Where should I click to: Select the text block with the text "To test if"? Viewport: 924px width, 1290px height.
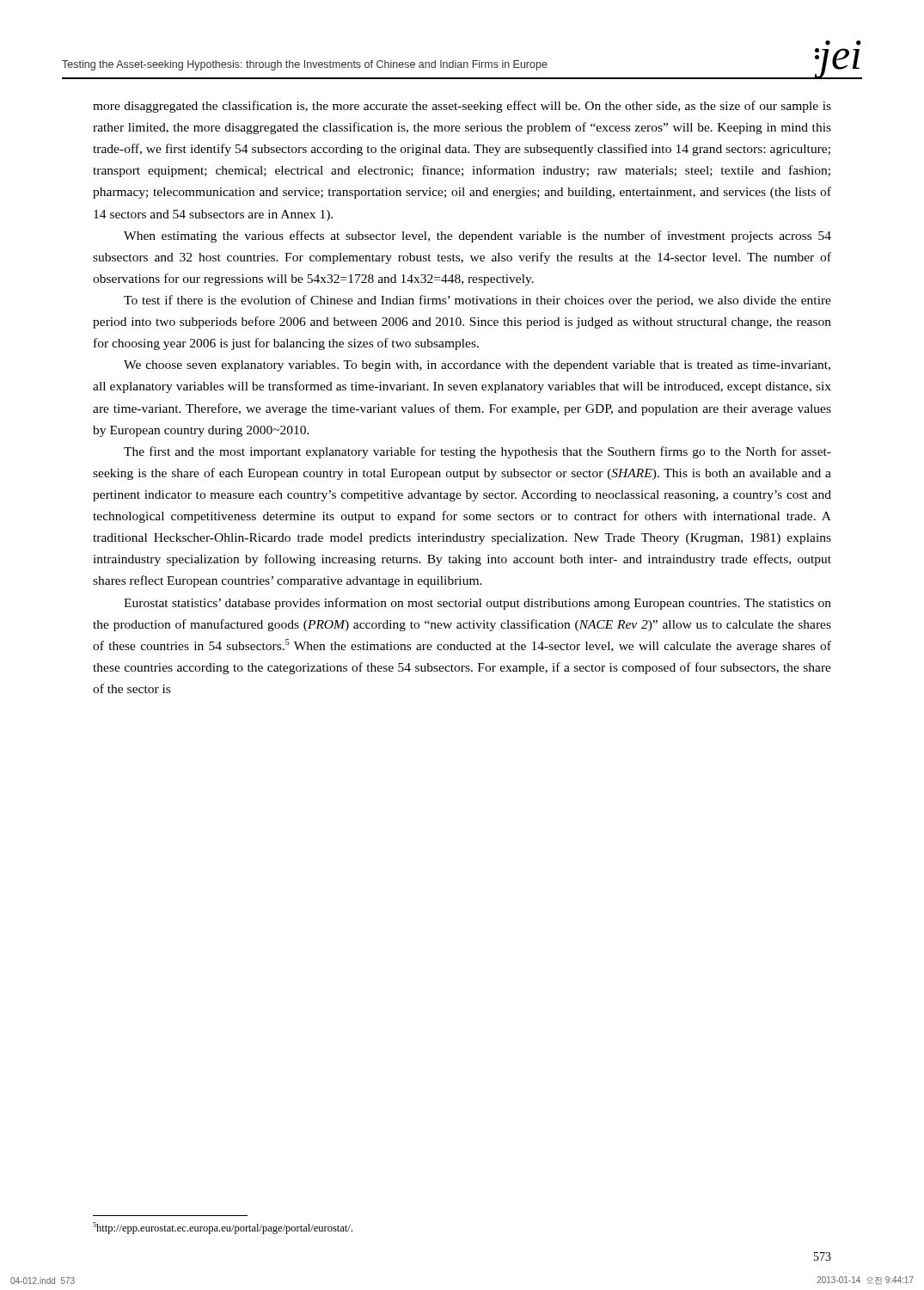pyautogui.click(x=462, y=321)
